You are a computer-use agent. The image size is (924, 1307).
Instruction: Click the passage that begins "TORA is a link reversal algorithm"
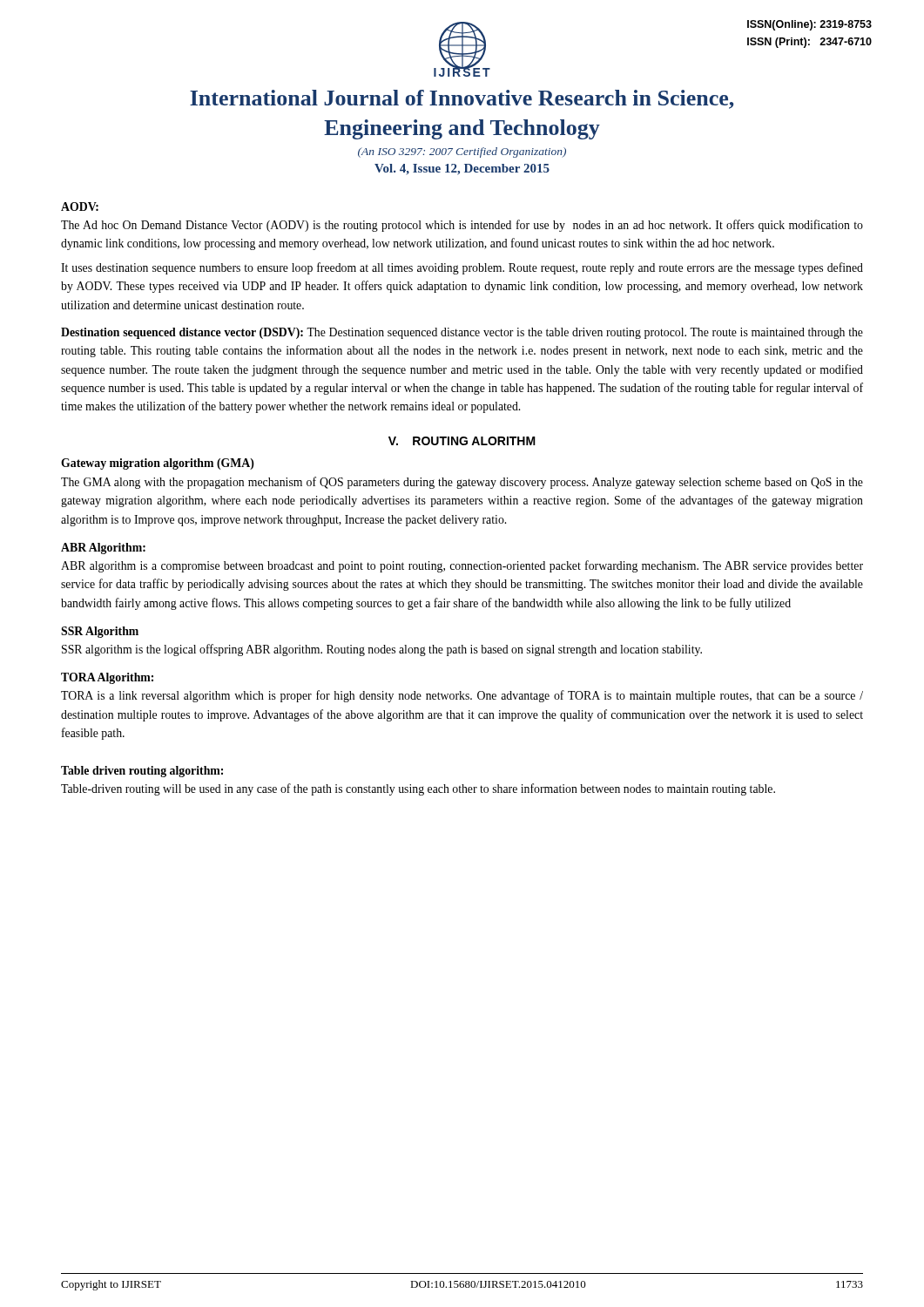[462, 715]
